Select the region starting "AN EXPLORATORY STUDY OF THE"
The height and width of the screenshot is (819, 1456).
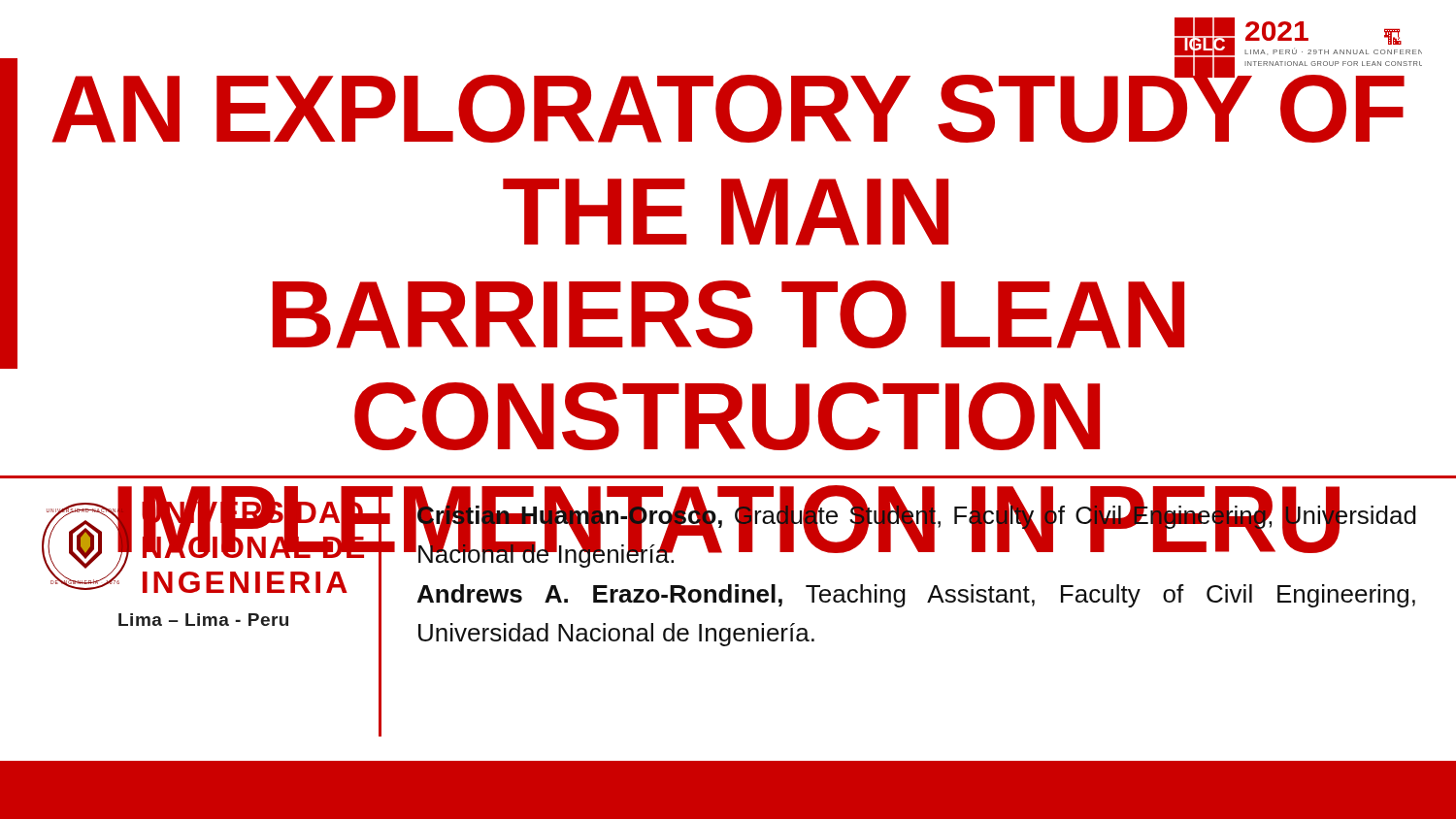click(728, 315)
